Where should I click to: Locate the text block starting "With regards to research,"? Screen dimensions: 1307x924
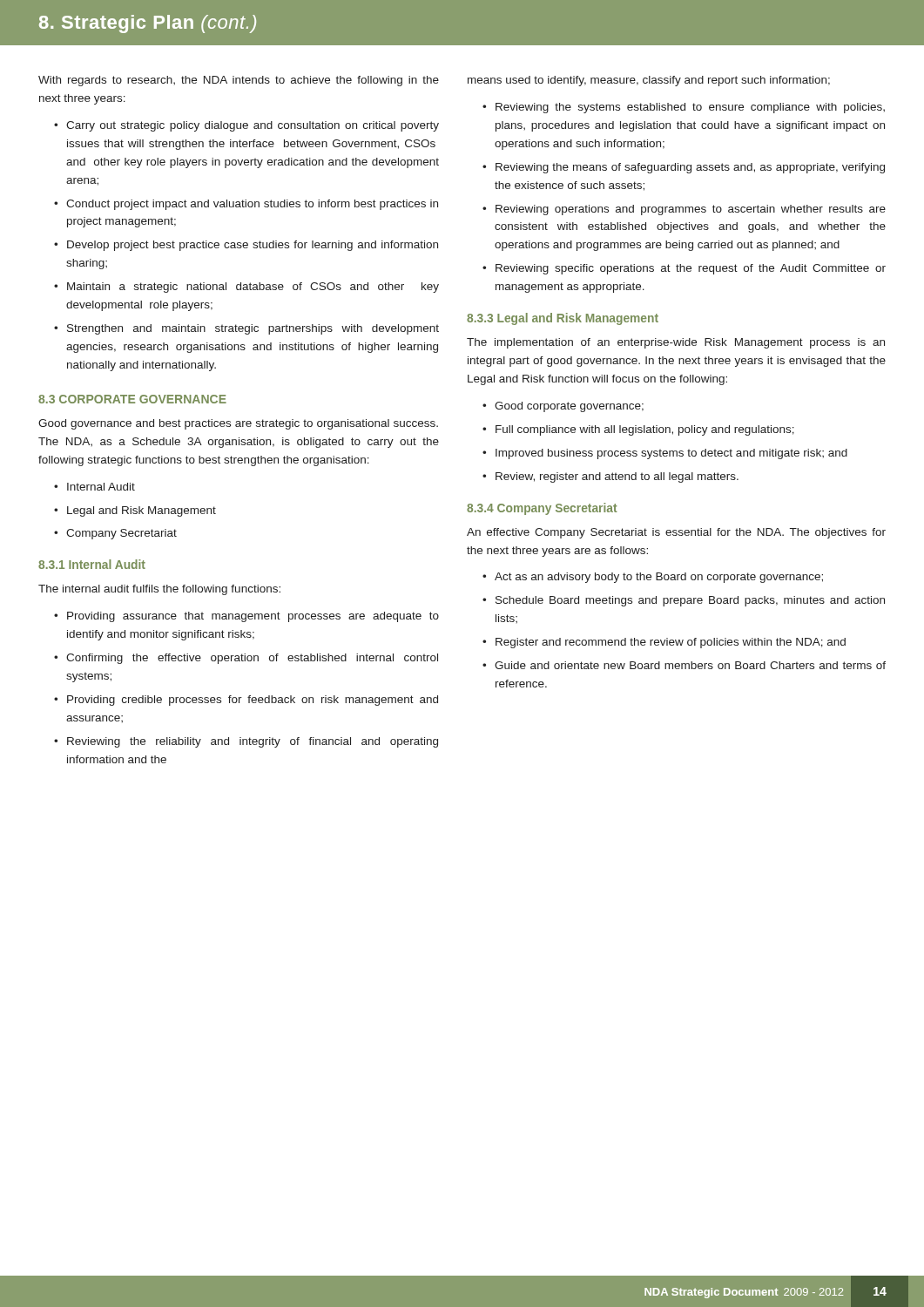(x=239, y=90)
